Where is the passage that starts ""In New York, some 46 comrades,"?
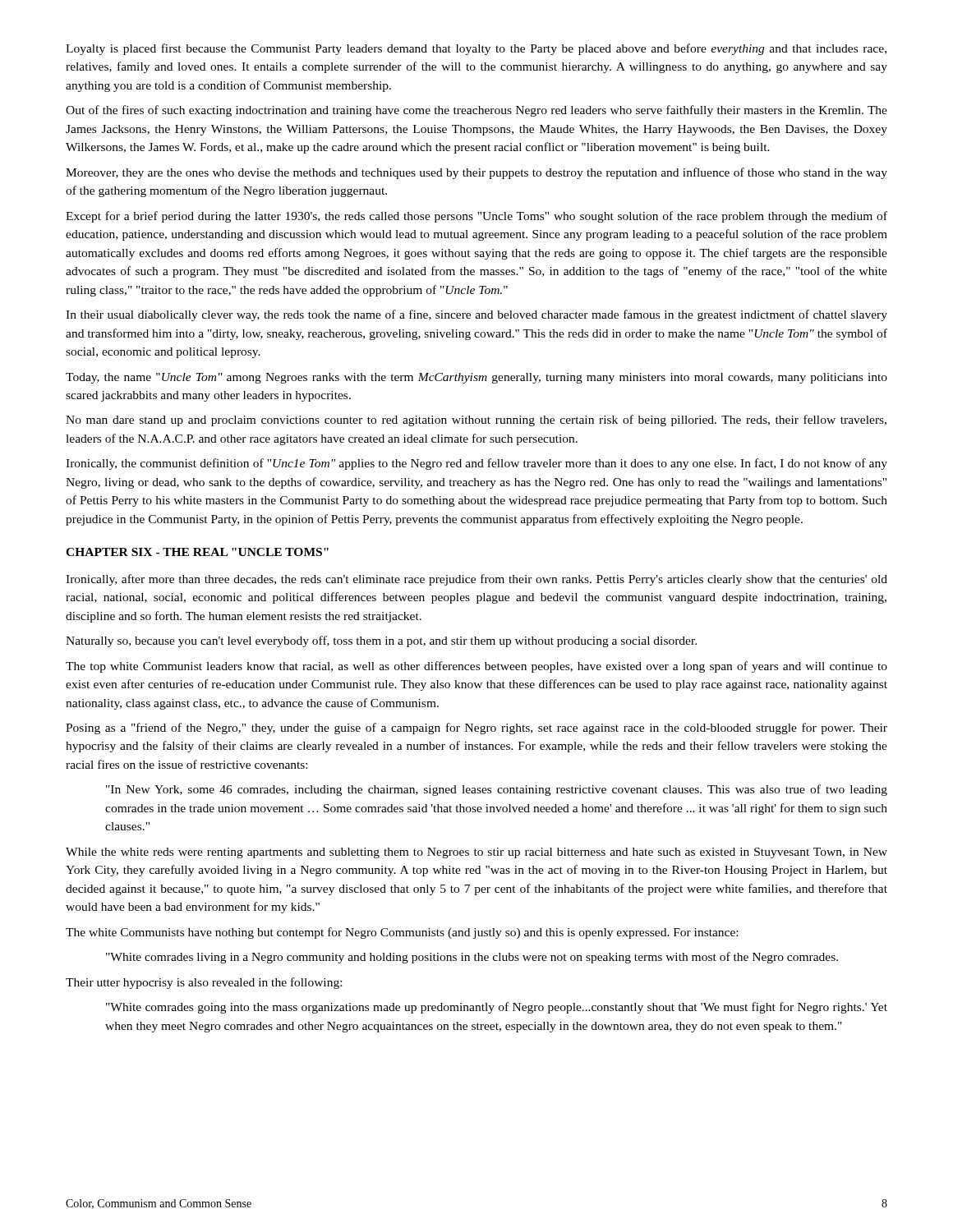953x1232 pixels. [496, 808]
